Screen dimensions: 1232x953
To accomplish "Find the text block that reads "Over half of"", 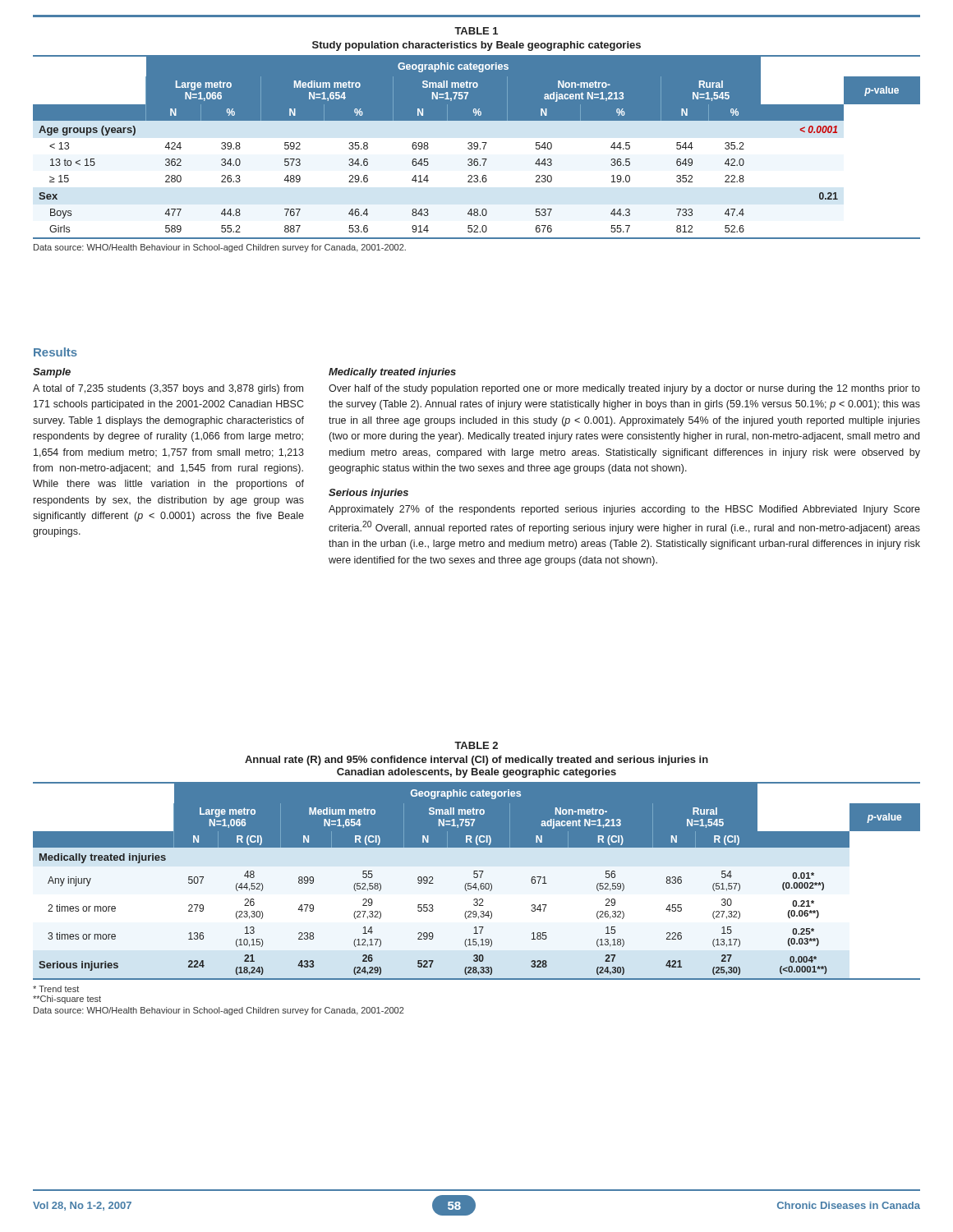I will coord(624,428).
